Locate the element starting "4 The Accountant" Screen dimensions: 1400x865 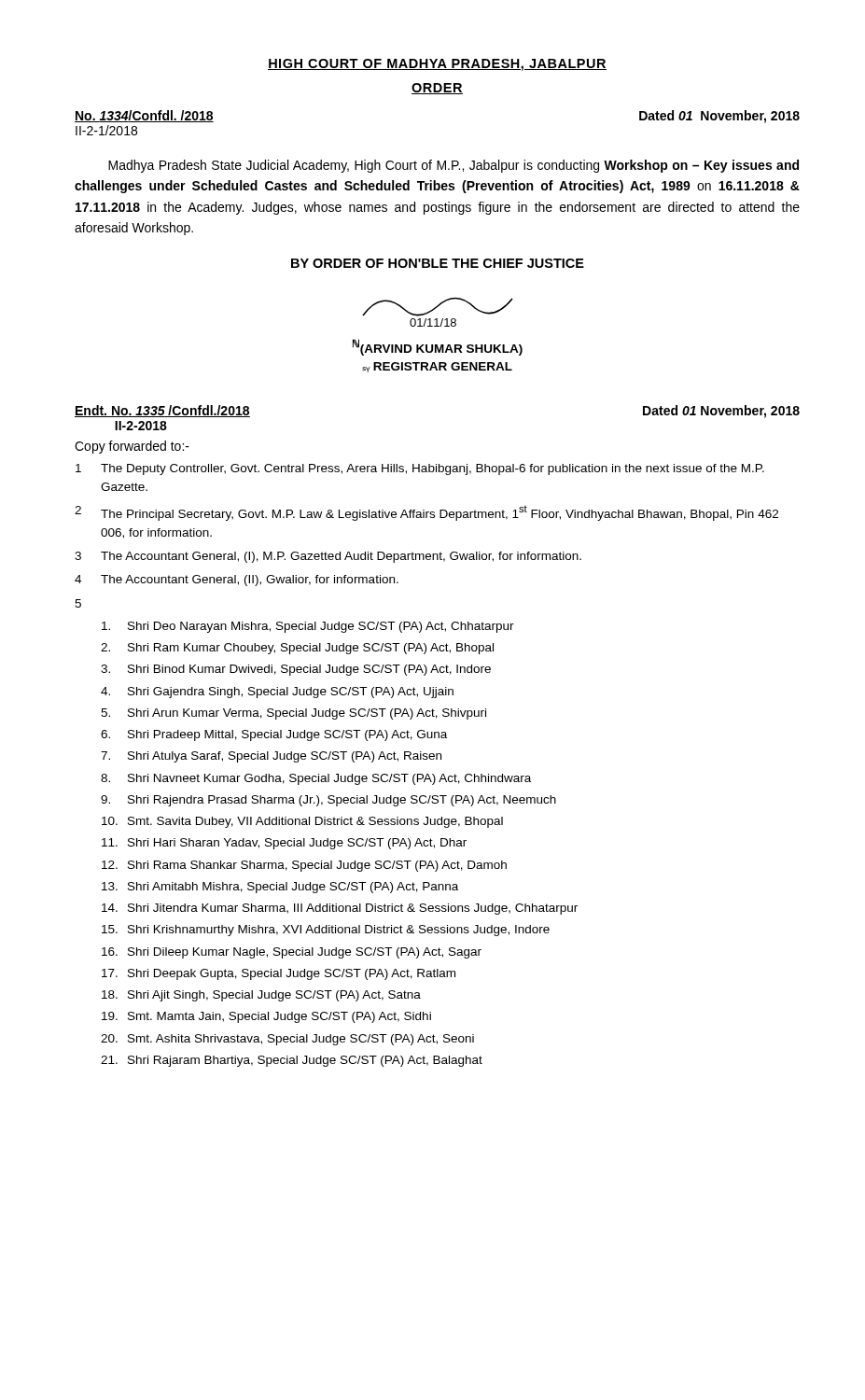[237, 580]
